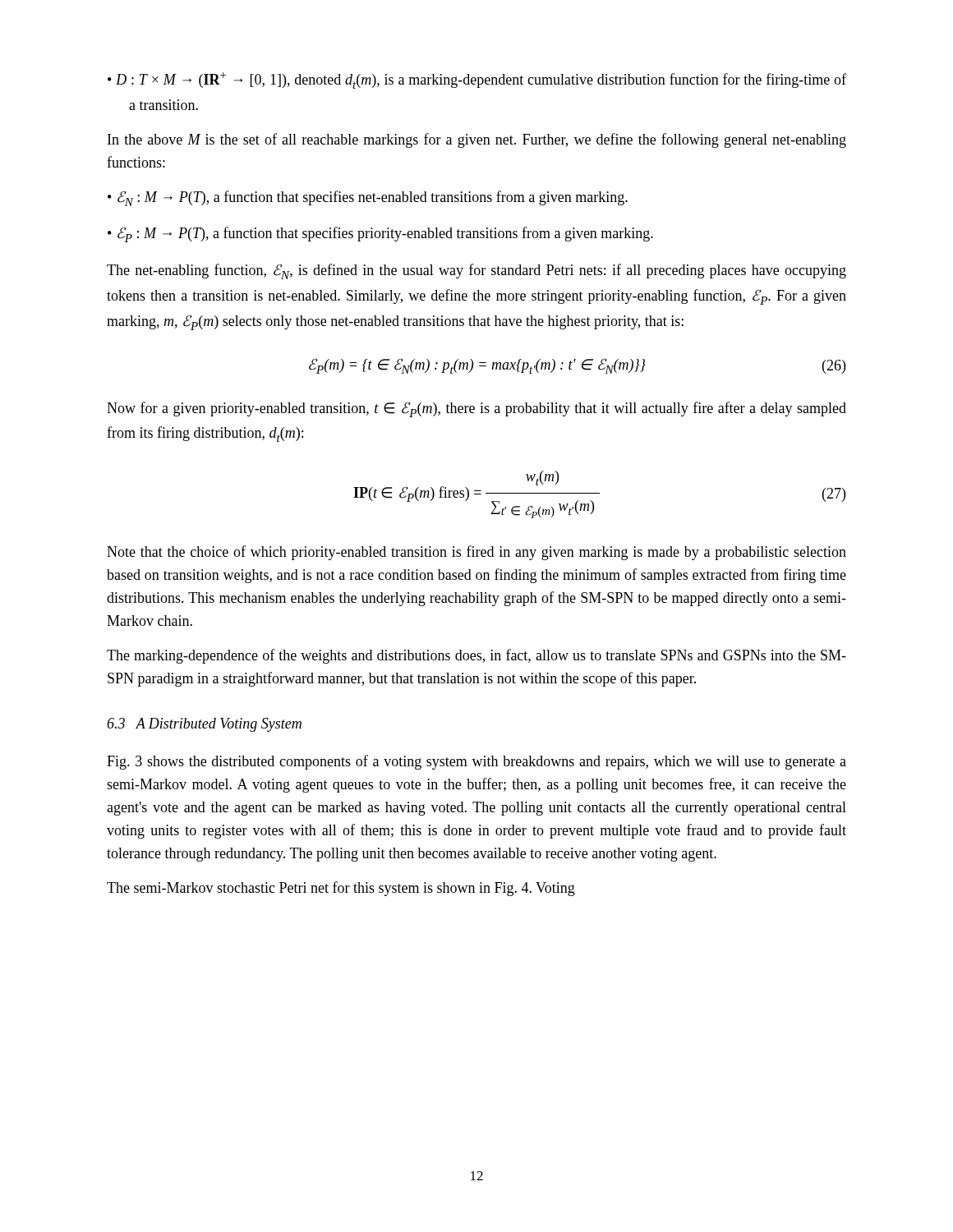Select the passage starting "In the above M is the set"

[x=476, y=152]
